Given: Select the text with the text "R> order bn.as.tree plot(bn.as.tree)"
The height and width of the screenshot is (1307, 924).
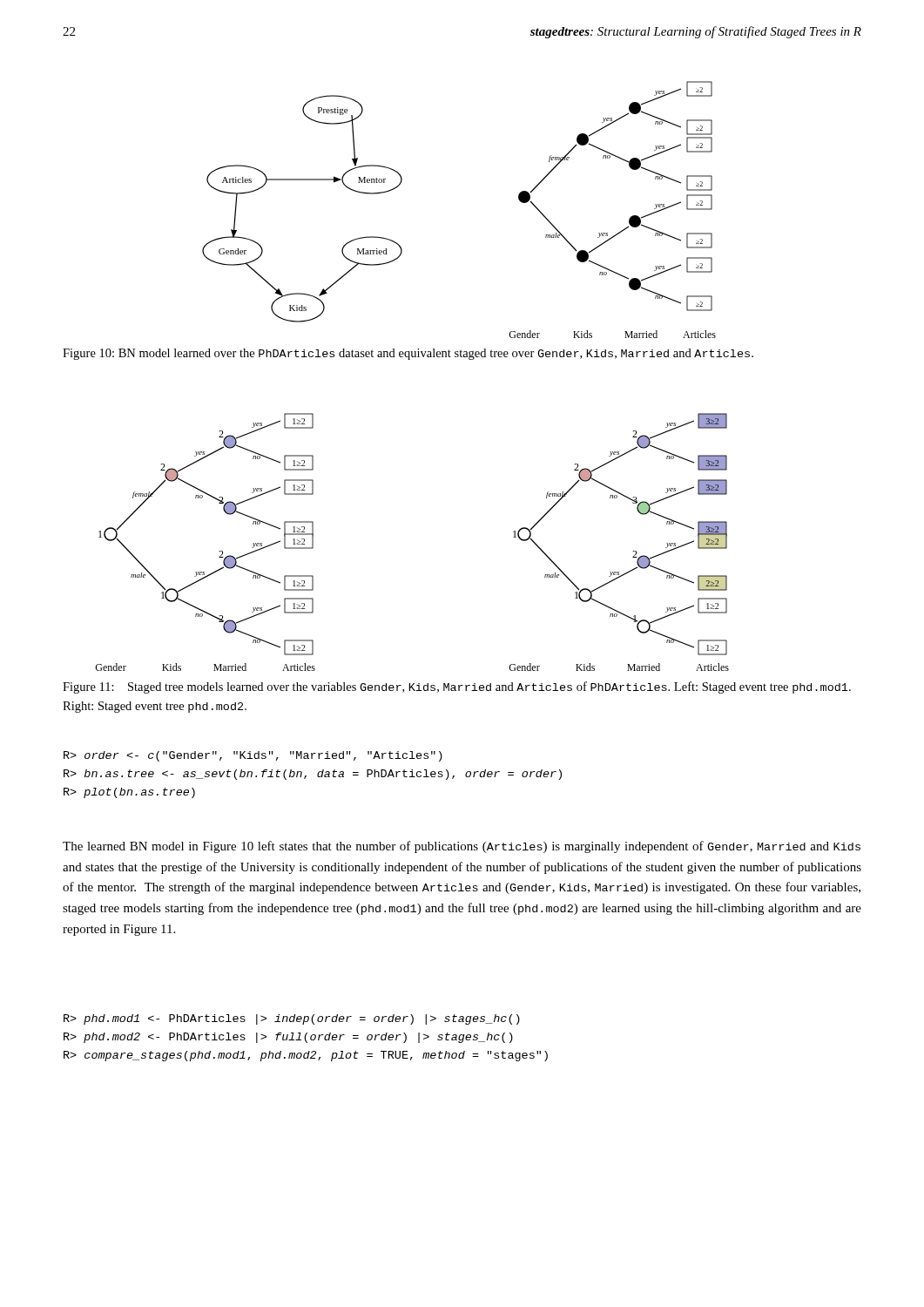Looking at the screenshot, I should pos(462,775).
